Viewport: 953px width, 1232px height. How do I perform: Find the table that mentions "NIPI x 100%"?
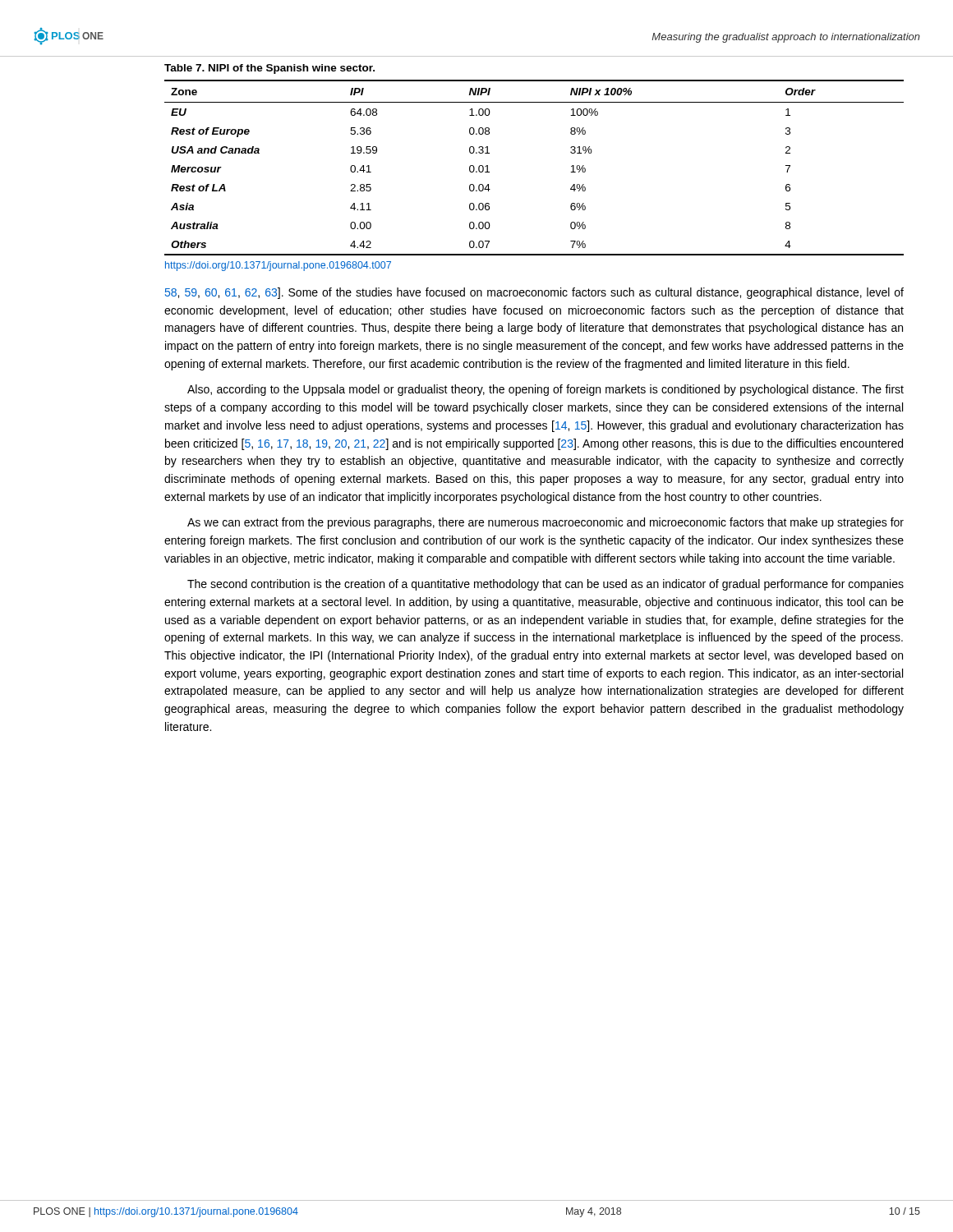pyautogui.click(x=534, y=168)
